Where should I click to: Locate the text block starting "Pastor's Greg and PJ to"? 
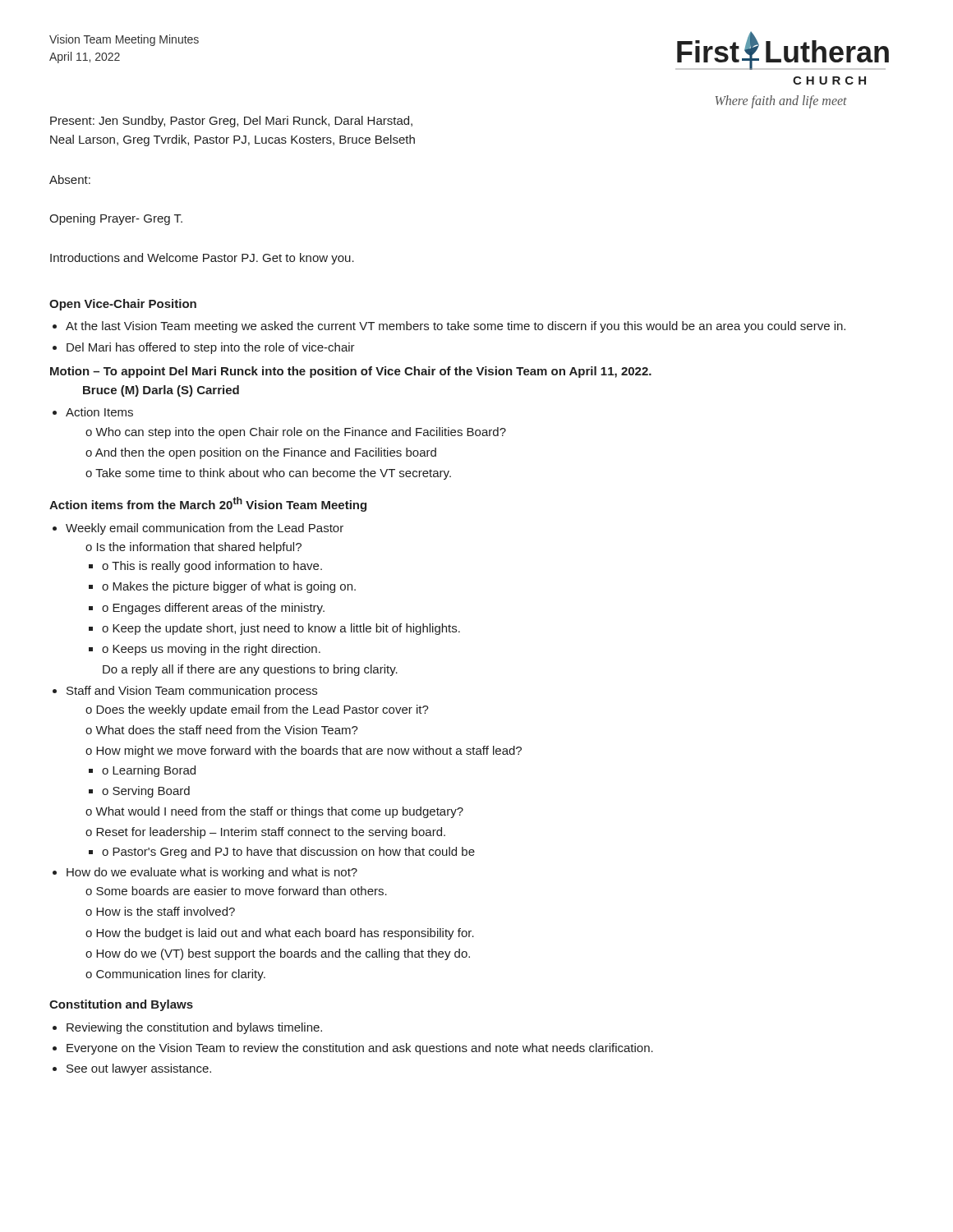[294, 851]
